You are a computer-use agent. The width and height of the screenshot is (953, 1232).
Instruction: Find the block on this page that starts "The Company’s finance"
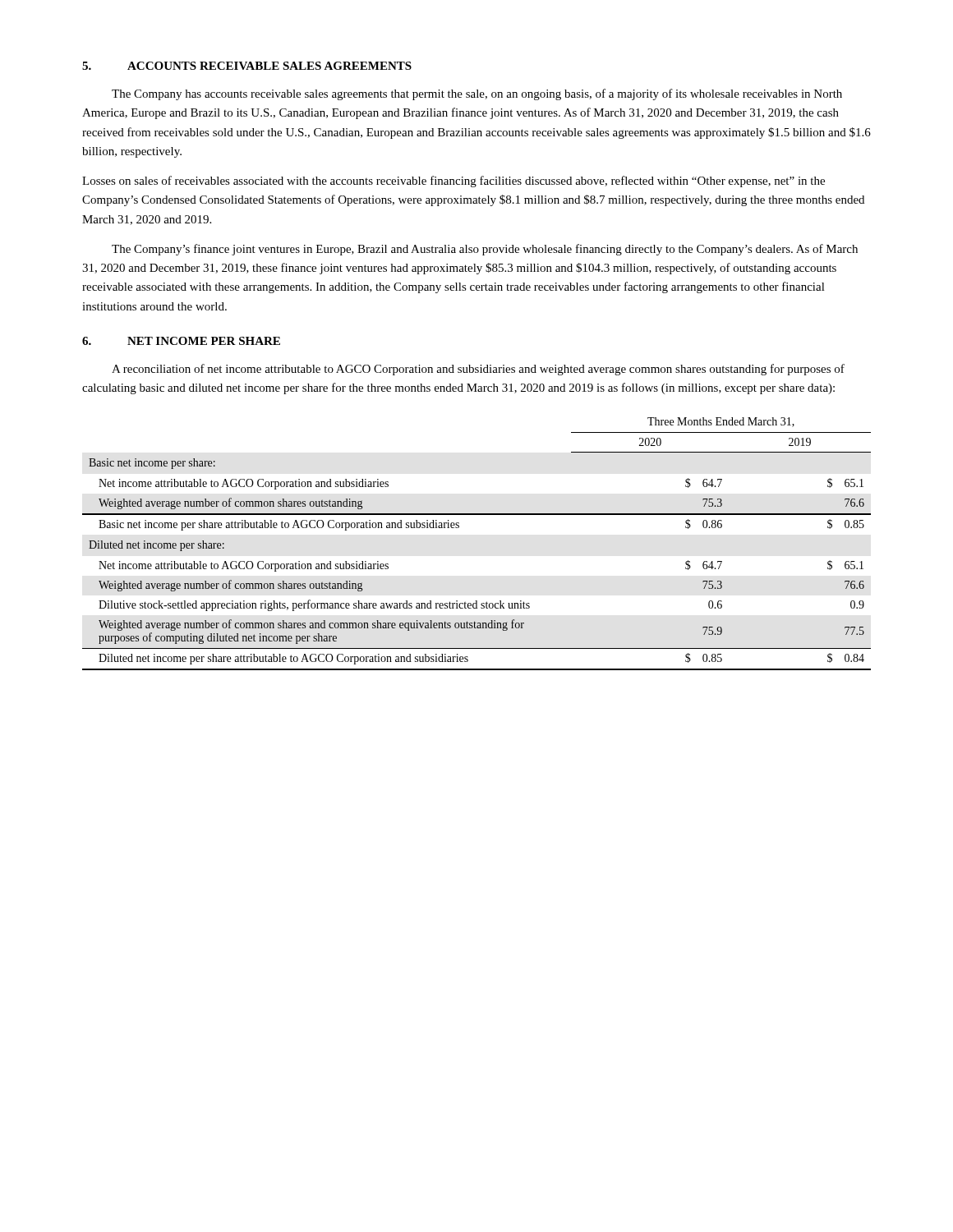pos(470,277)
